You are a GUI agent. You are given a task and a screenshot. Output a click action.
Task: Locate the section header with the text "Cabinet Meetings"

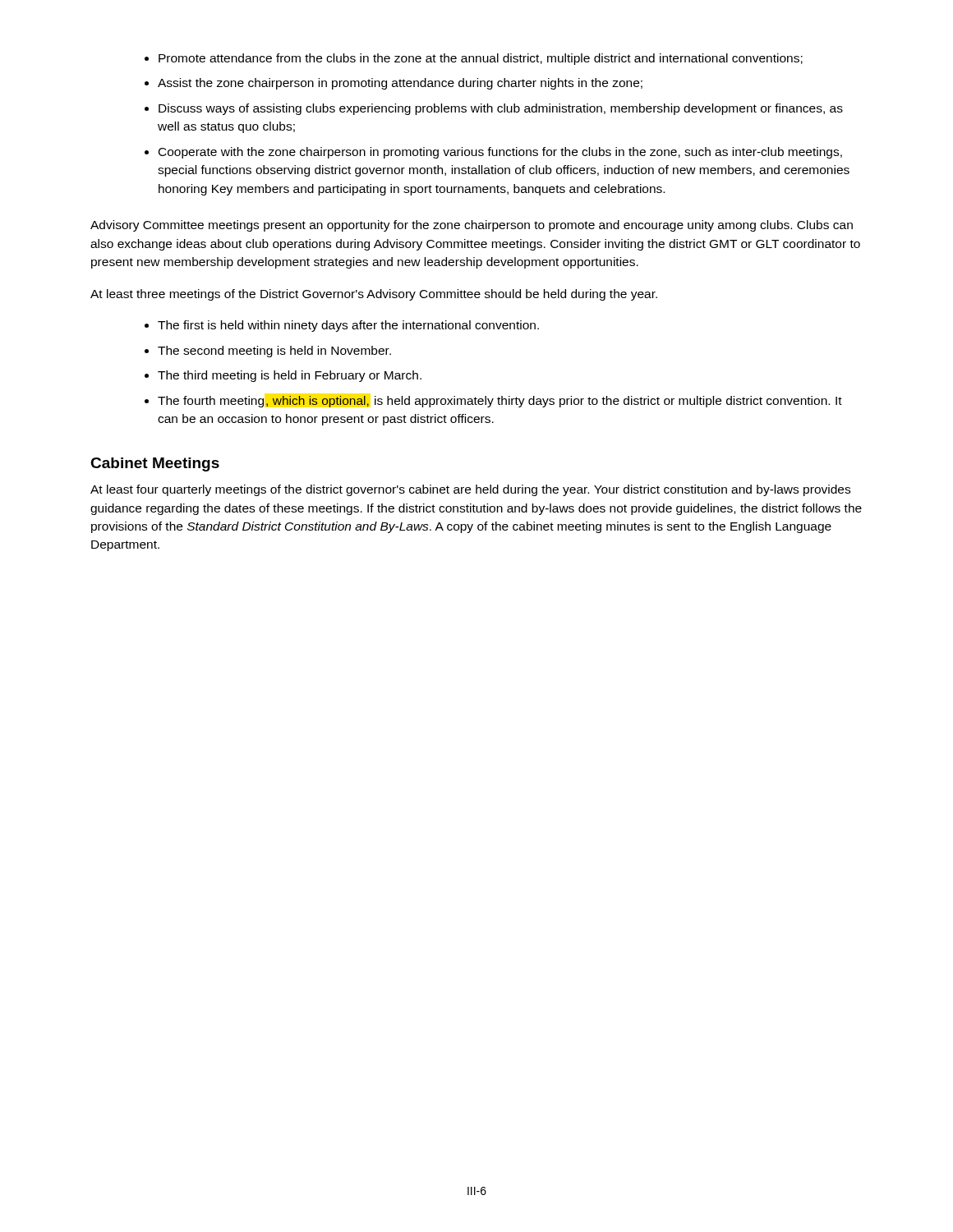[x=155, y=462]
